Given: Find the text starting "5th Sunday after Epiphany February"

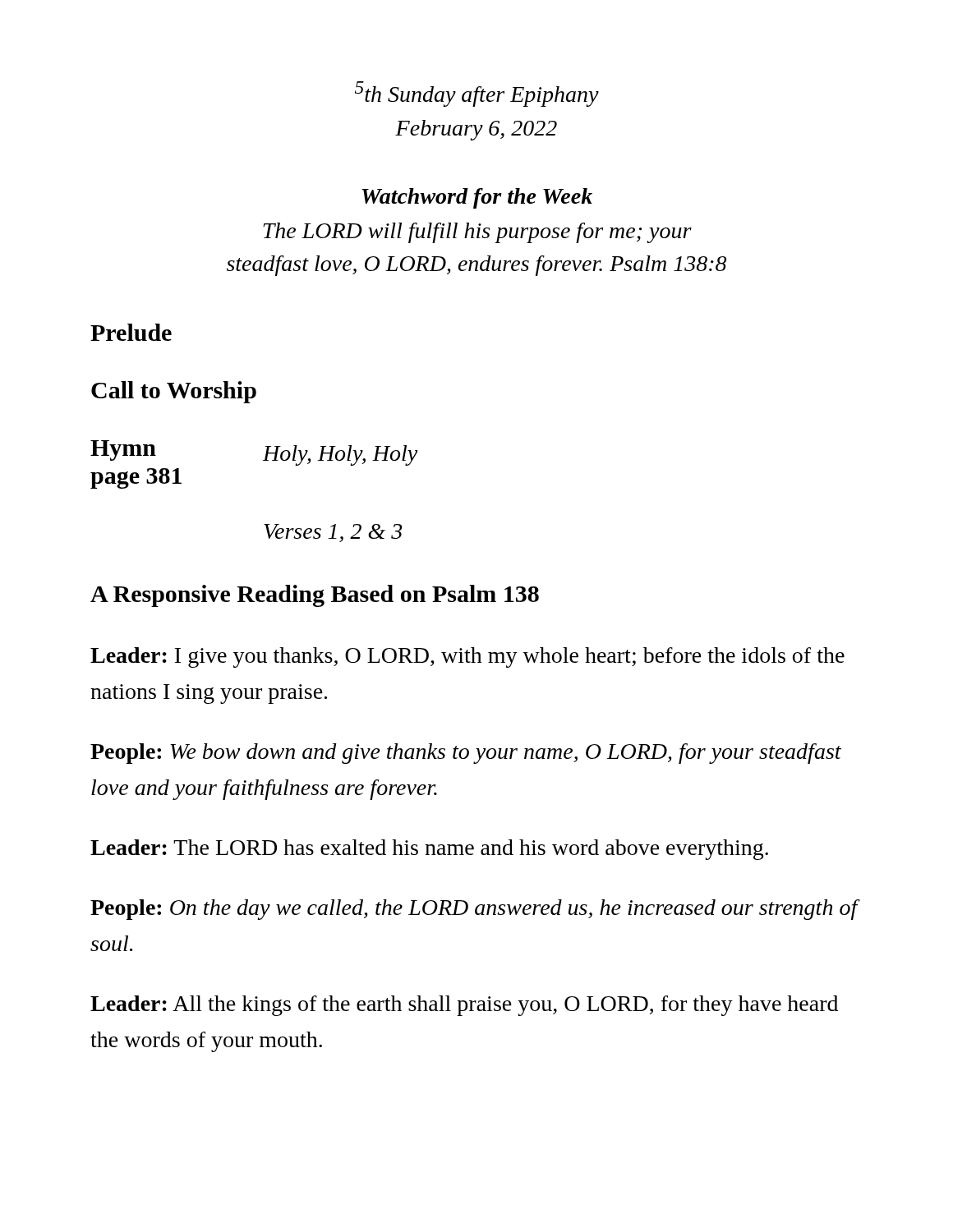Looking at the screenshot, I should tap(476, 109).
